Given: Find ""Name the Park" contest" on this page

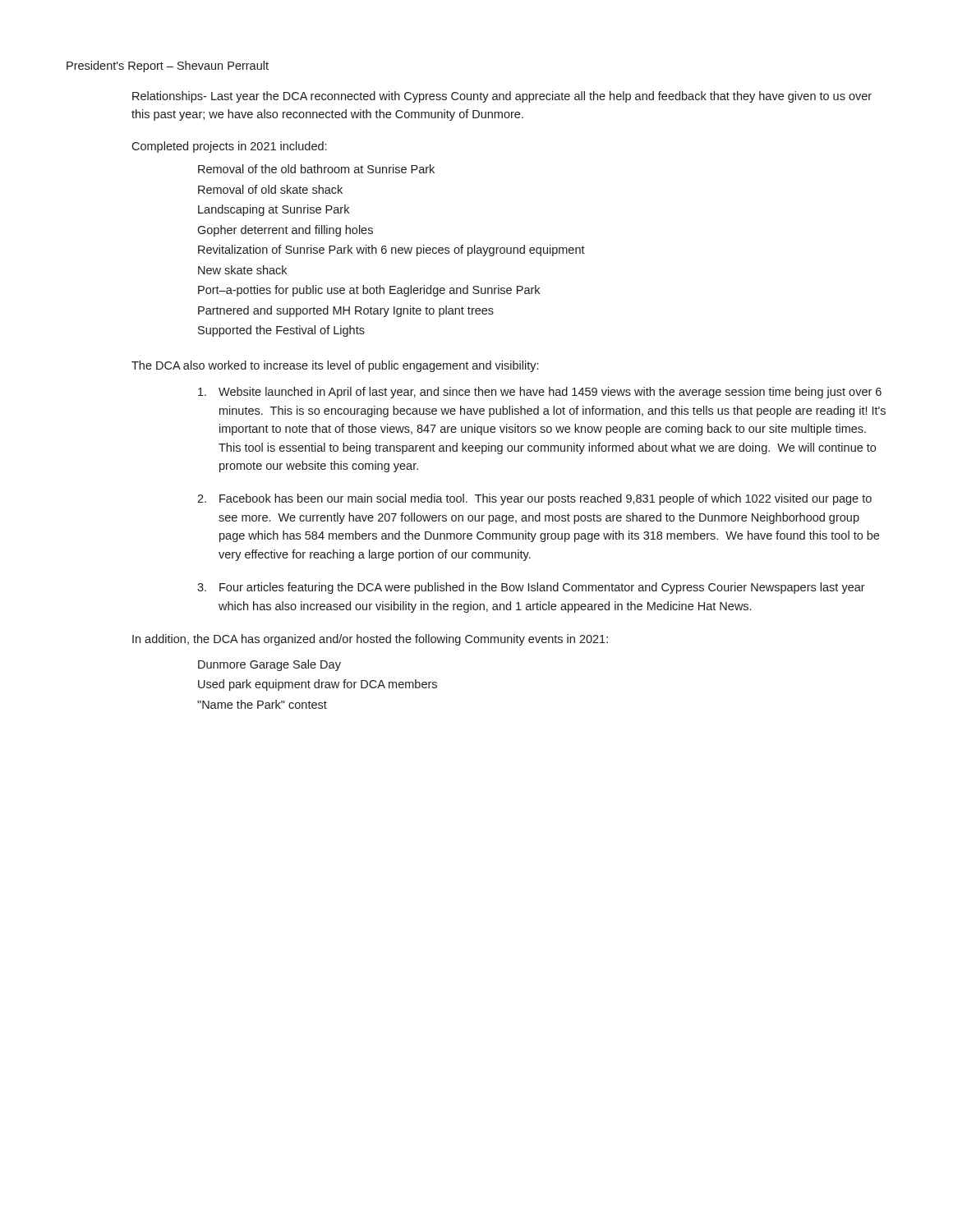Looking at the screenshot, I should coord(262,704).
